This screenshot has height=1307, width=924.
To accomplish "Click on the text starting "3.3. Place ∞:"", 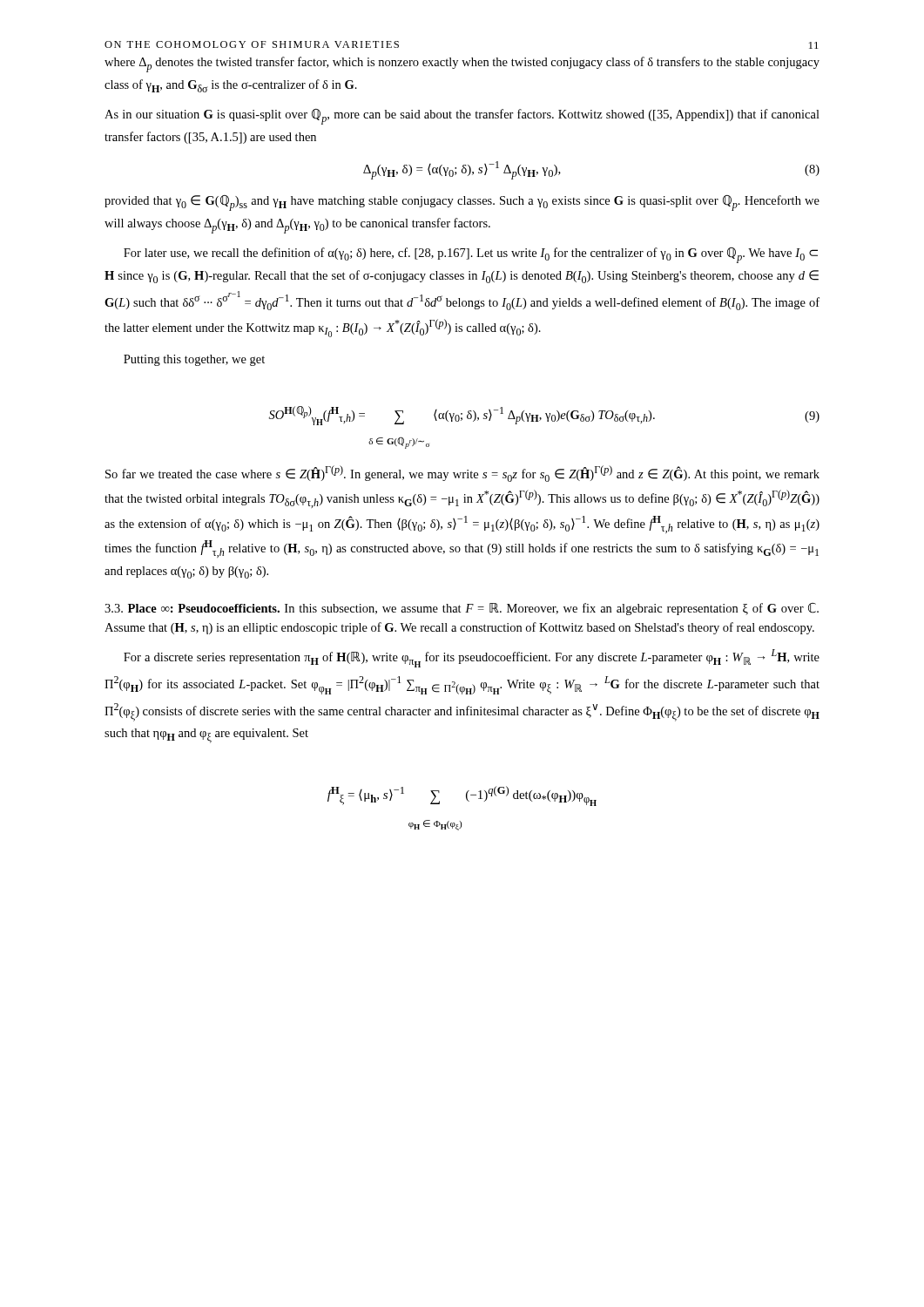I will click(462, 618).
